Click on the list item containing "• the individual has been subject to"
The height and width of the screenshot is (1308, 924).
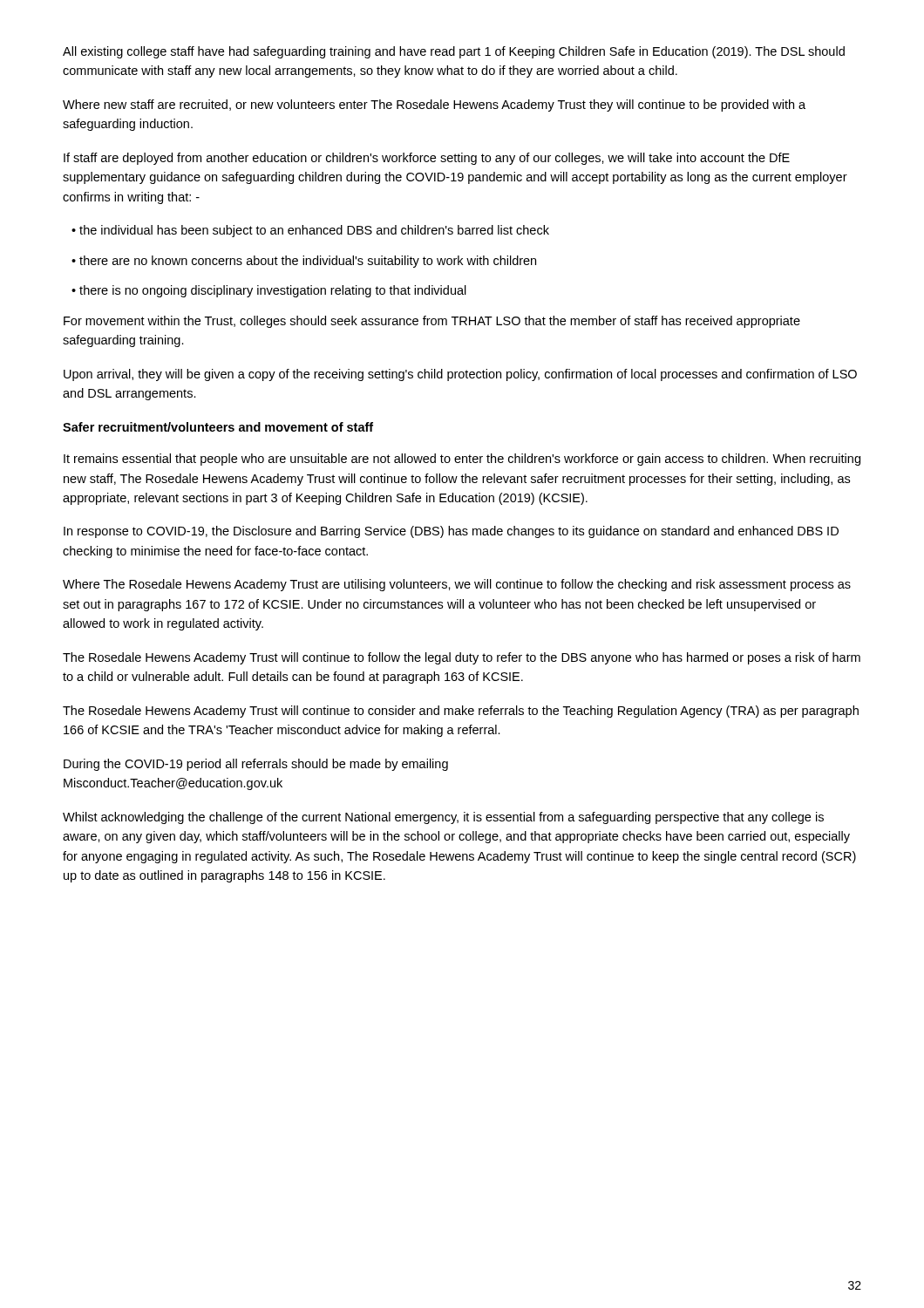[x=310, y=230]
